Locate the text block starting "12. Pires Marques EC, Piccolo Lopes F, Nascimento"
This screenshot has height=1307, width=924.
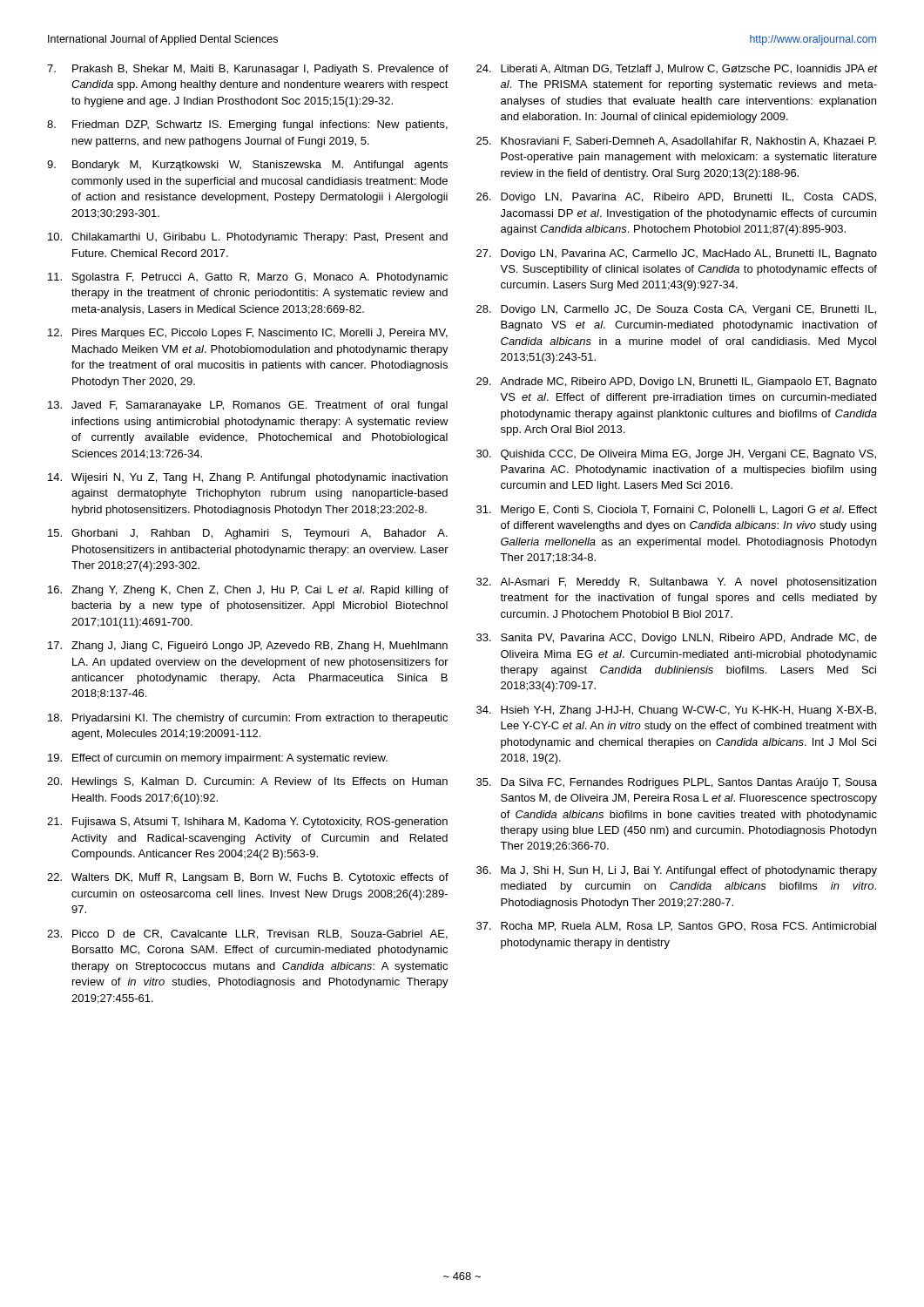pyautogui.click(x=248, y=357)
